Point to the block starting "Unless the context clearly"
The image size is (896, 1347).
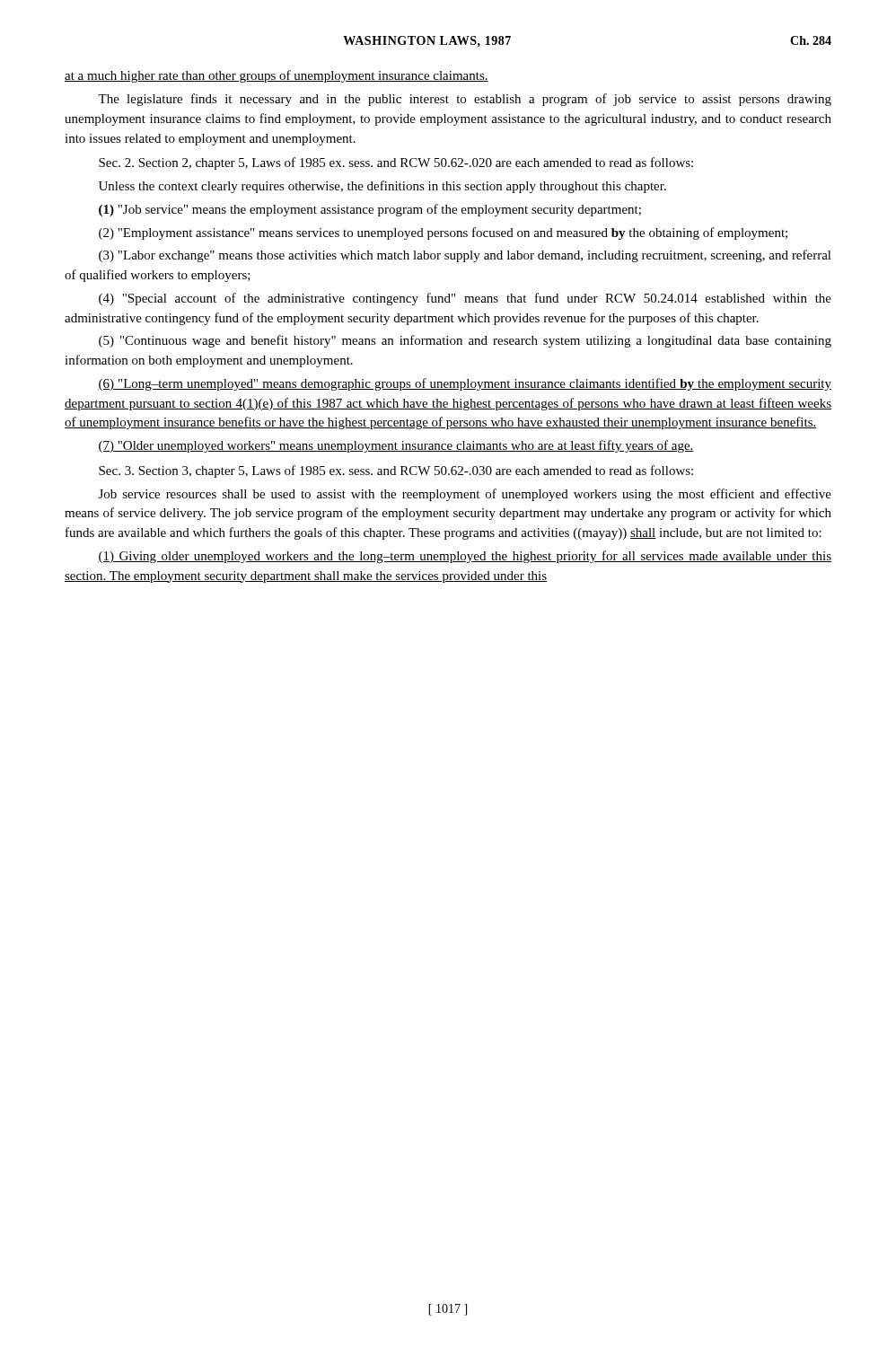(x=448, y=187)
